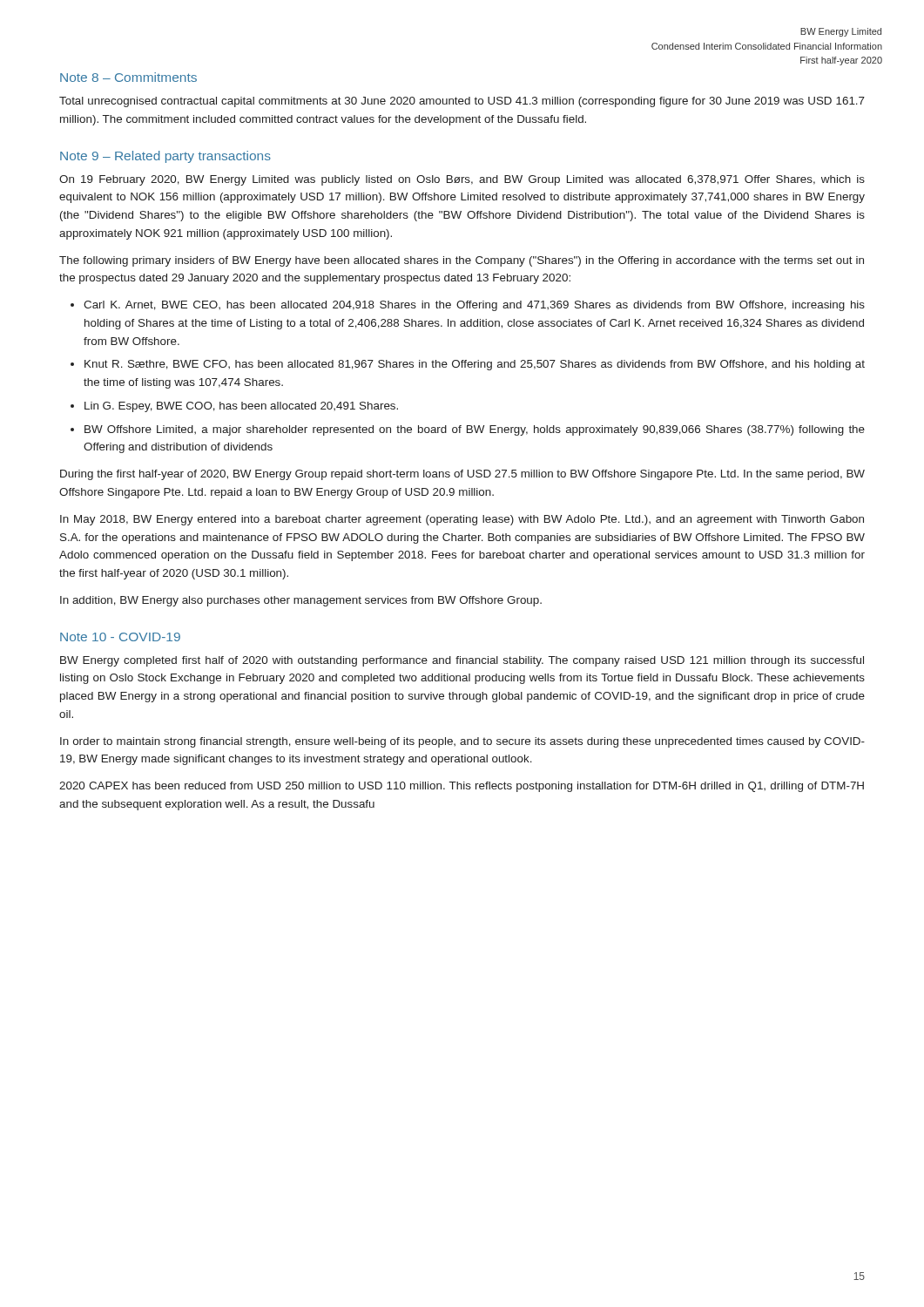
Task: Select the block starting "In order to maintain strong"
Action: point(462,750)
